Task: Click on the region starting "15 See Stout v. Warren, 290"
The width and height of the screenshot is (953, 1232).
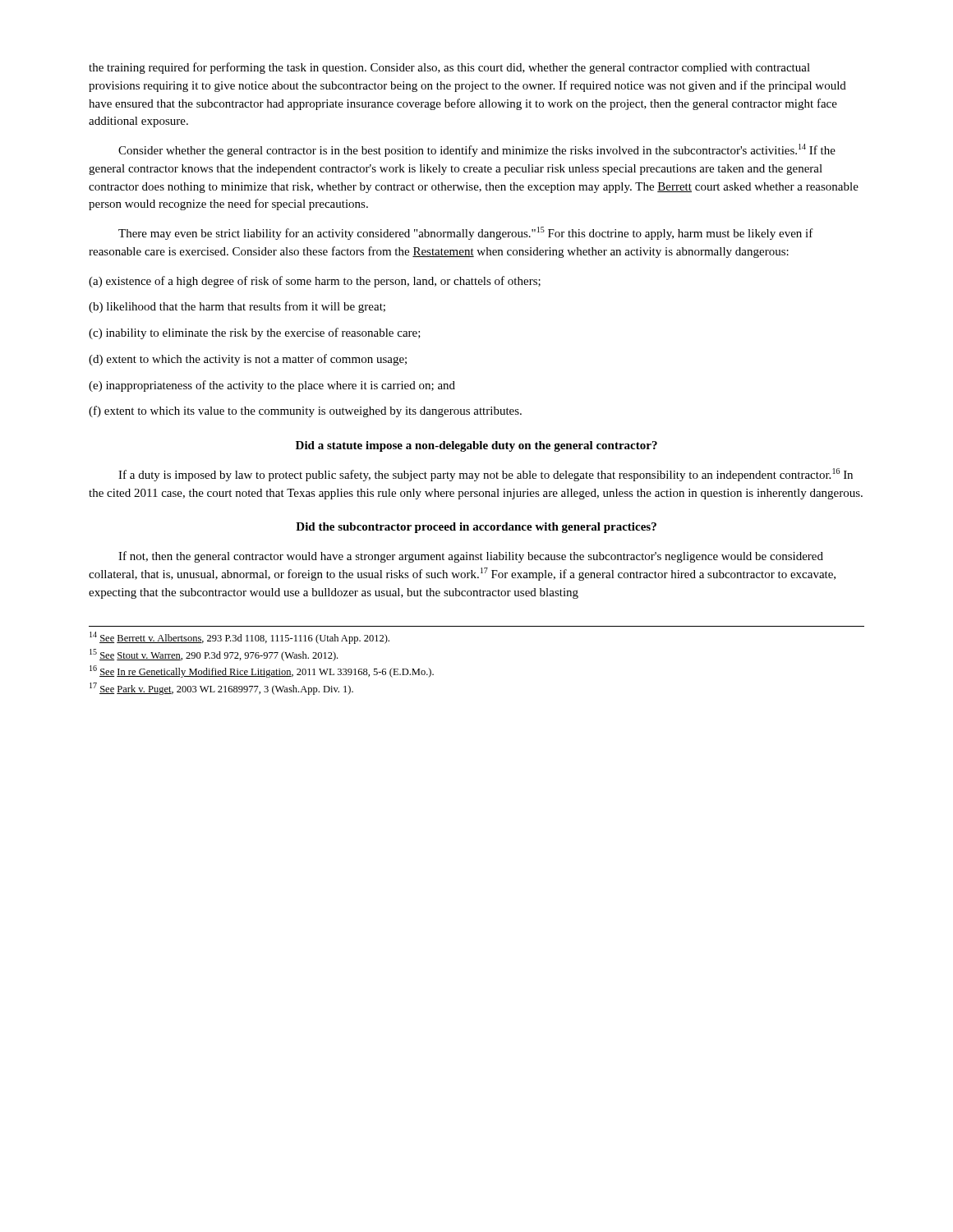Action: coord(214,655)
